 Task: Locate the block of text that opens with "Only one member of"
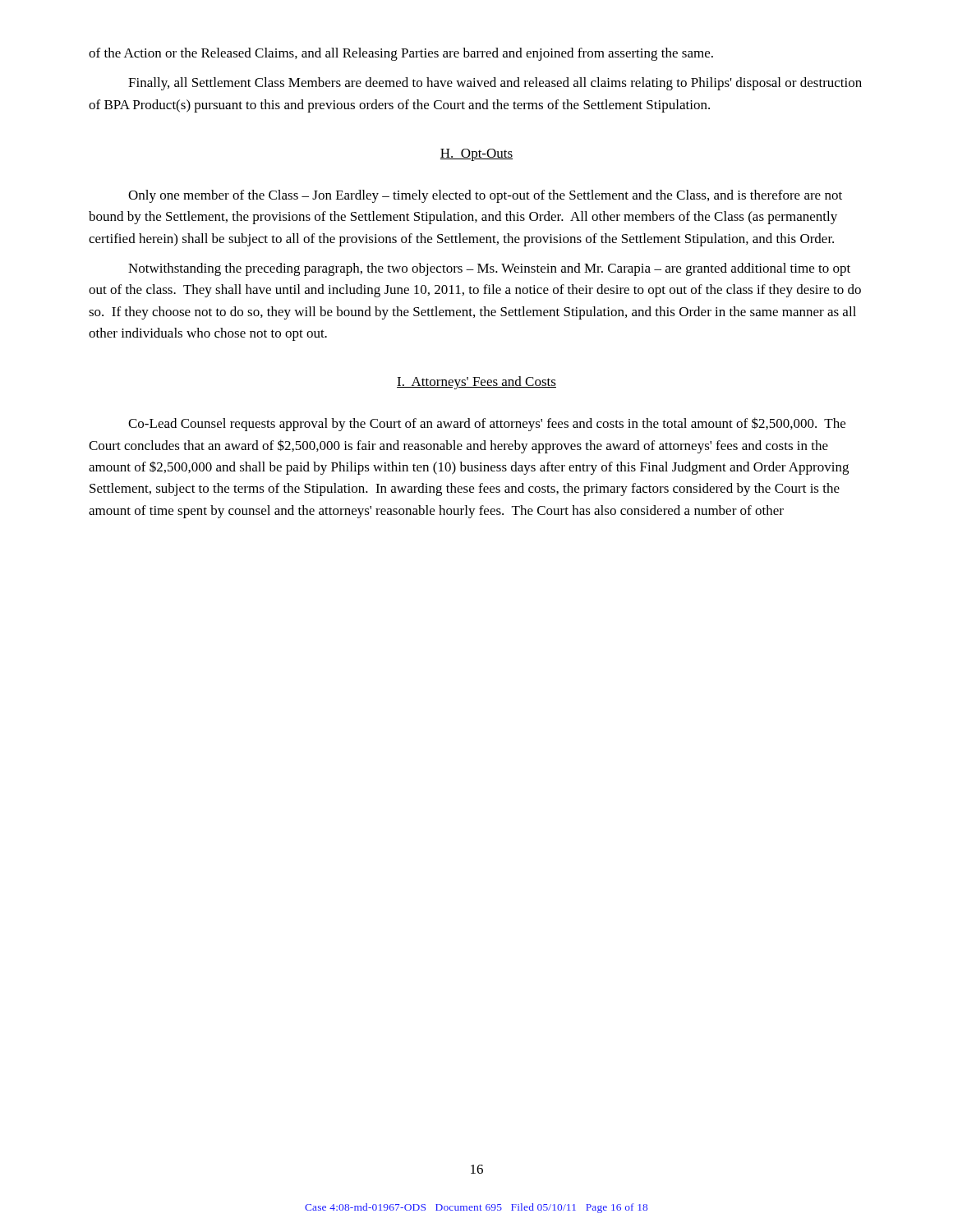pyautogui.click(x=465, y=217)
